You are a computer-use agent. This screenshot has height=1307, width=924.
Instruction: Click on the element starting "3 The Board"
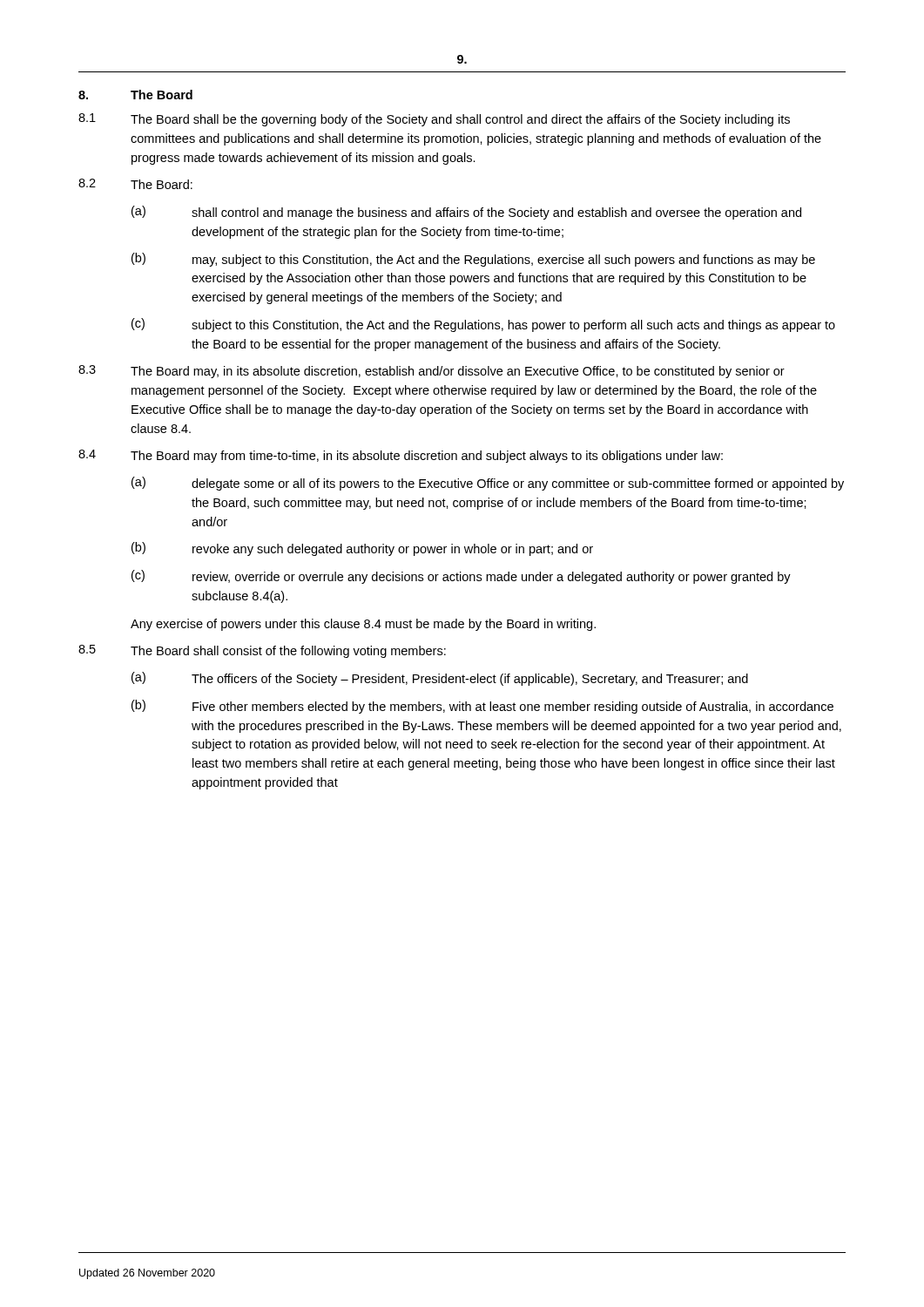tap(462, 401)
